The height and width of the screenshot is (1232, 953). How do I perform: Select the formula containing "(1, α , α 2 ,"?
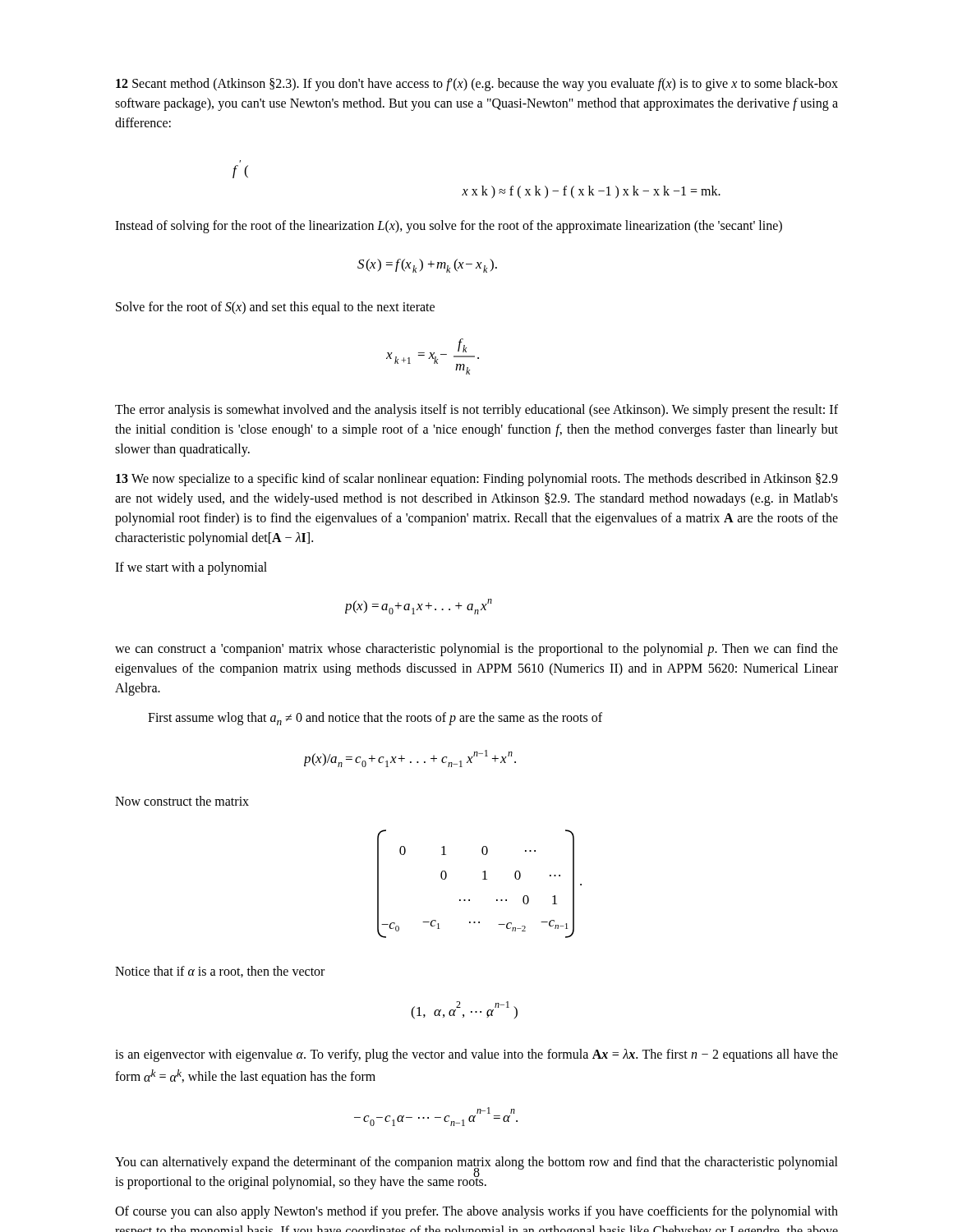[x=476, y=1010]
